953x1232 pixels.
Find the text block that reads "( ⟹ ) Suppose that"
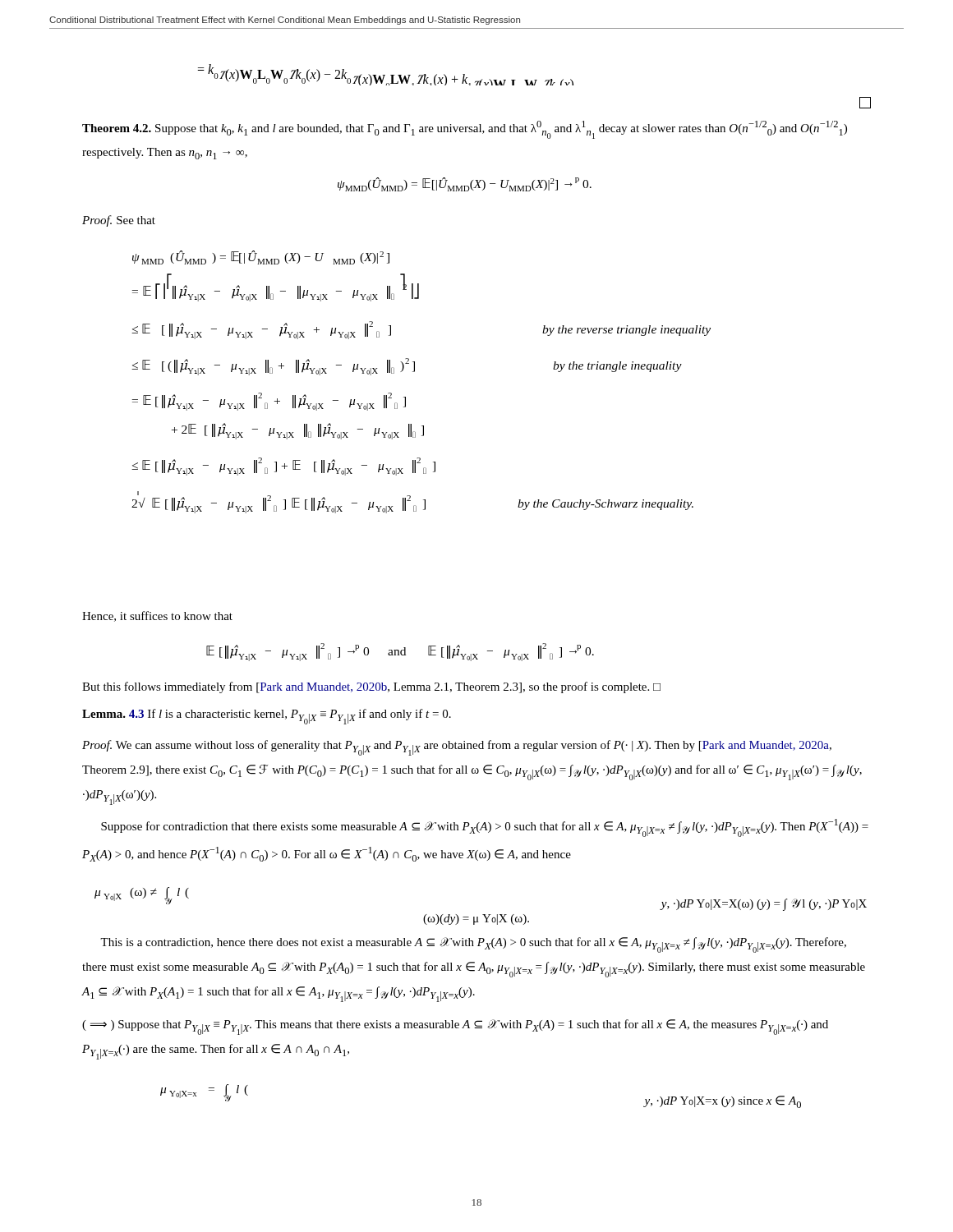455,1039
